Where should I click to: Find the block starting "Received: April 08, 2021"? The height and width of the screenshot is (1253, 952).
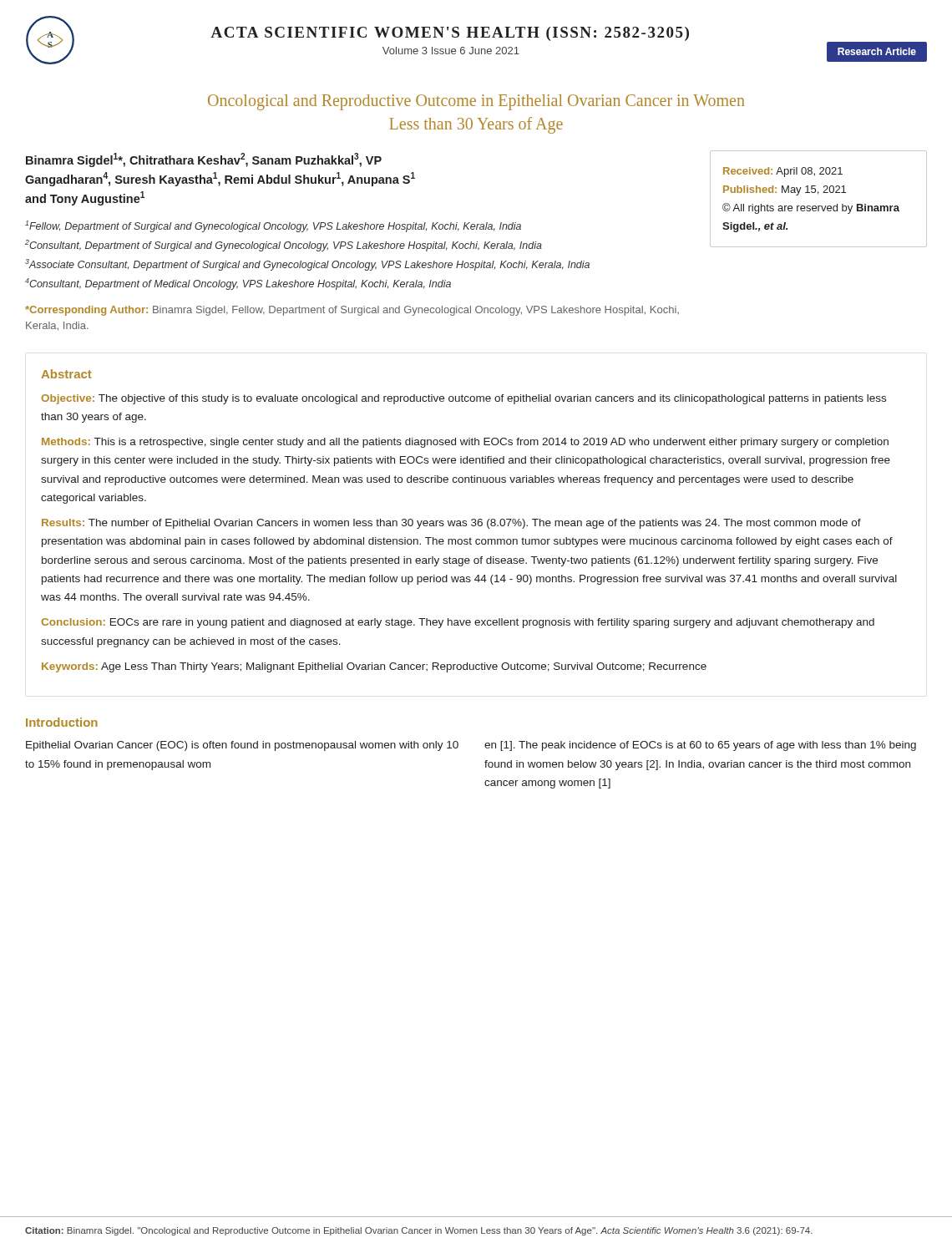pos(811,198)
